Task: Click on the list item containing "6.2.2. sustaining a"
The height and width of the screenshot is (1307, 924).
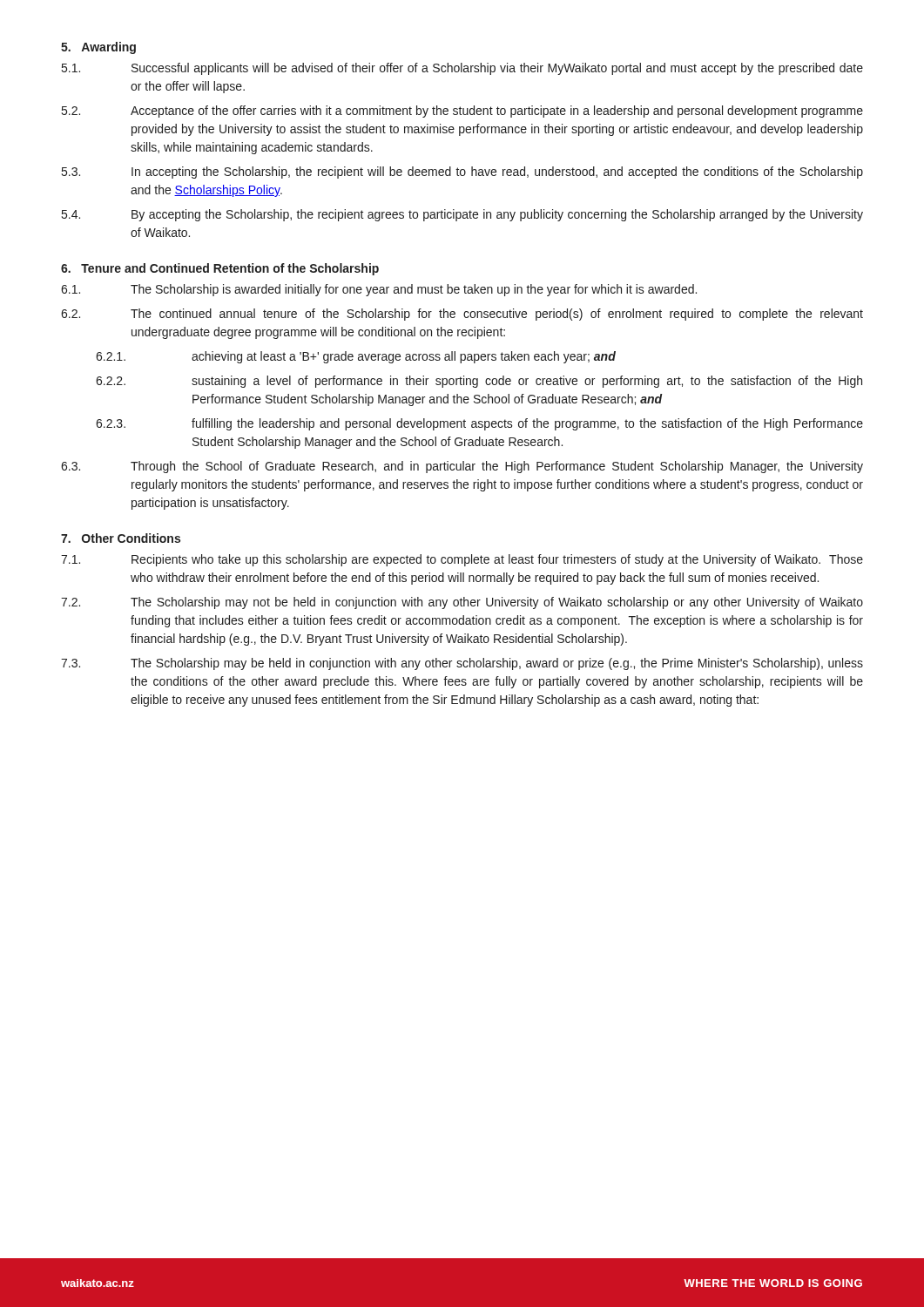Action: (x=479, y=390)
